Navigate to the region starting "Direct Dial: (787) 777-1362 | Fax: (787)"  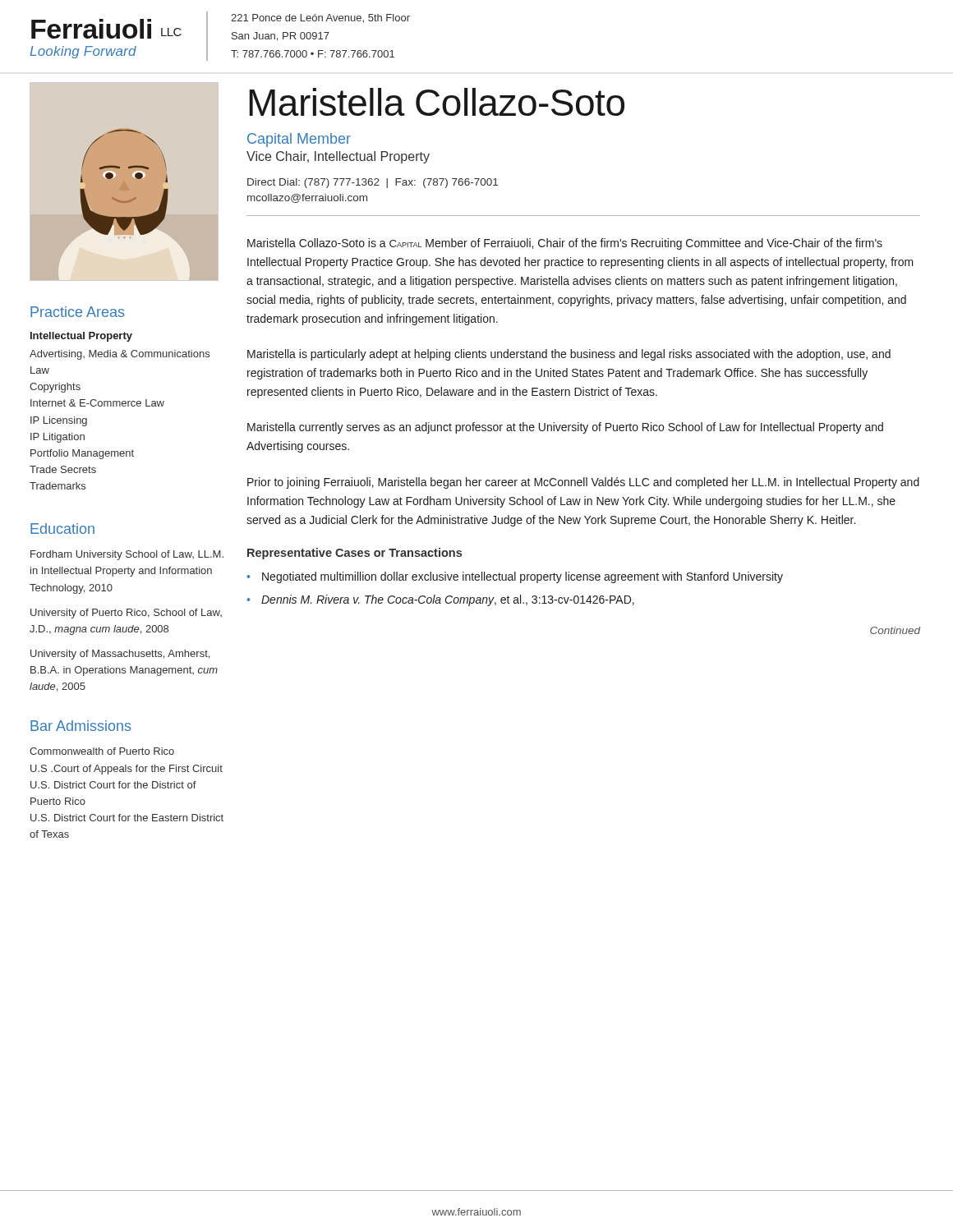372,182
